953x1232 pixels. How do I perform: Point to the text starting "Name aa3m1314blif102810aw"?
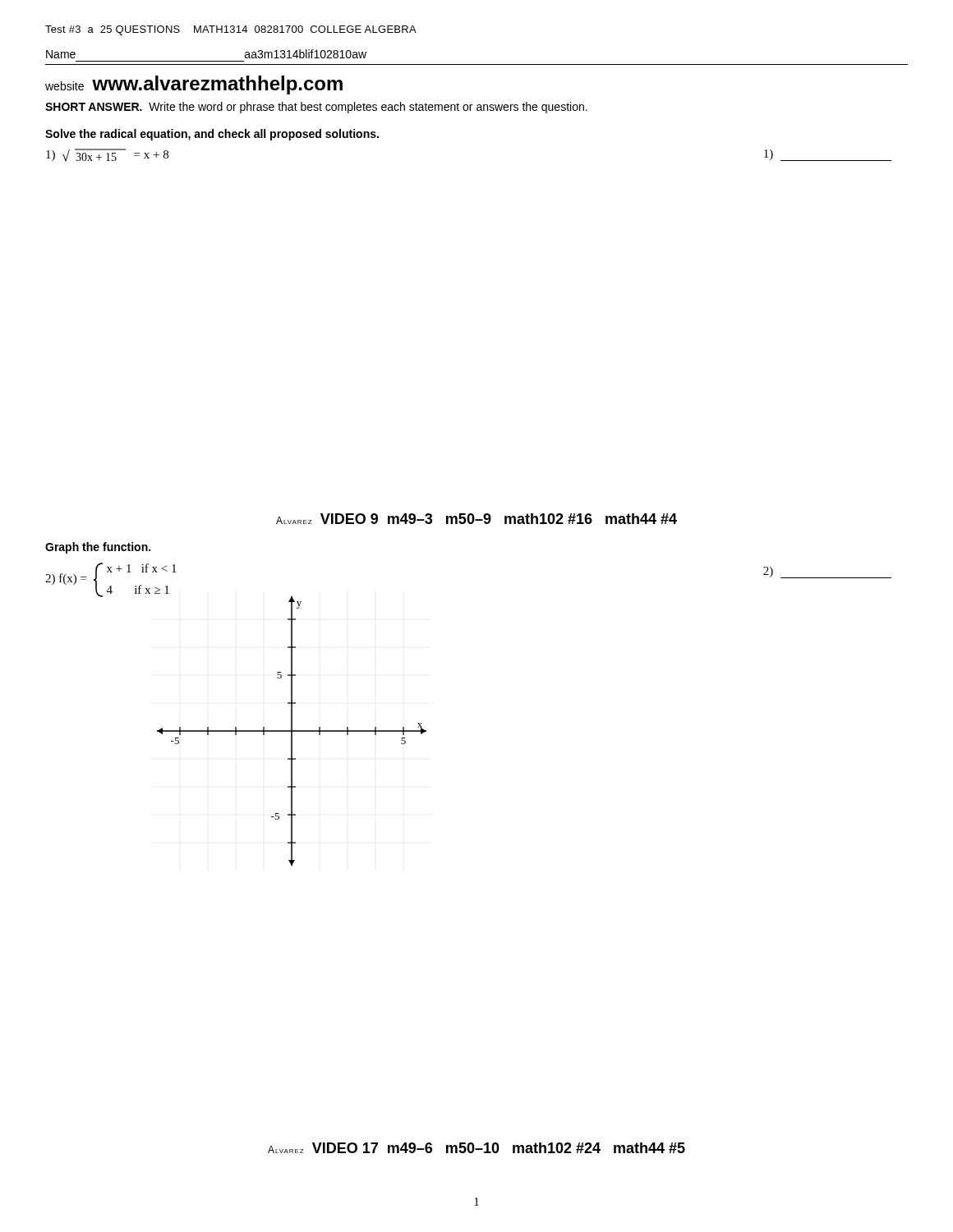pyautogui.click(x=206, y=54)
